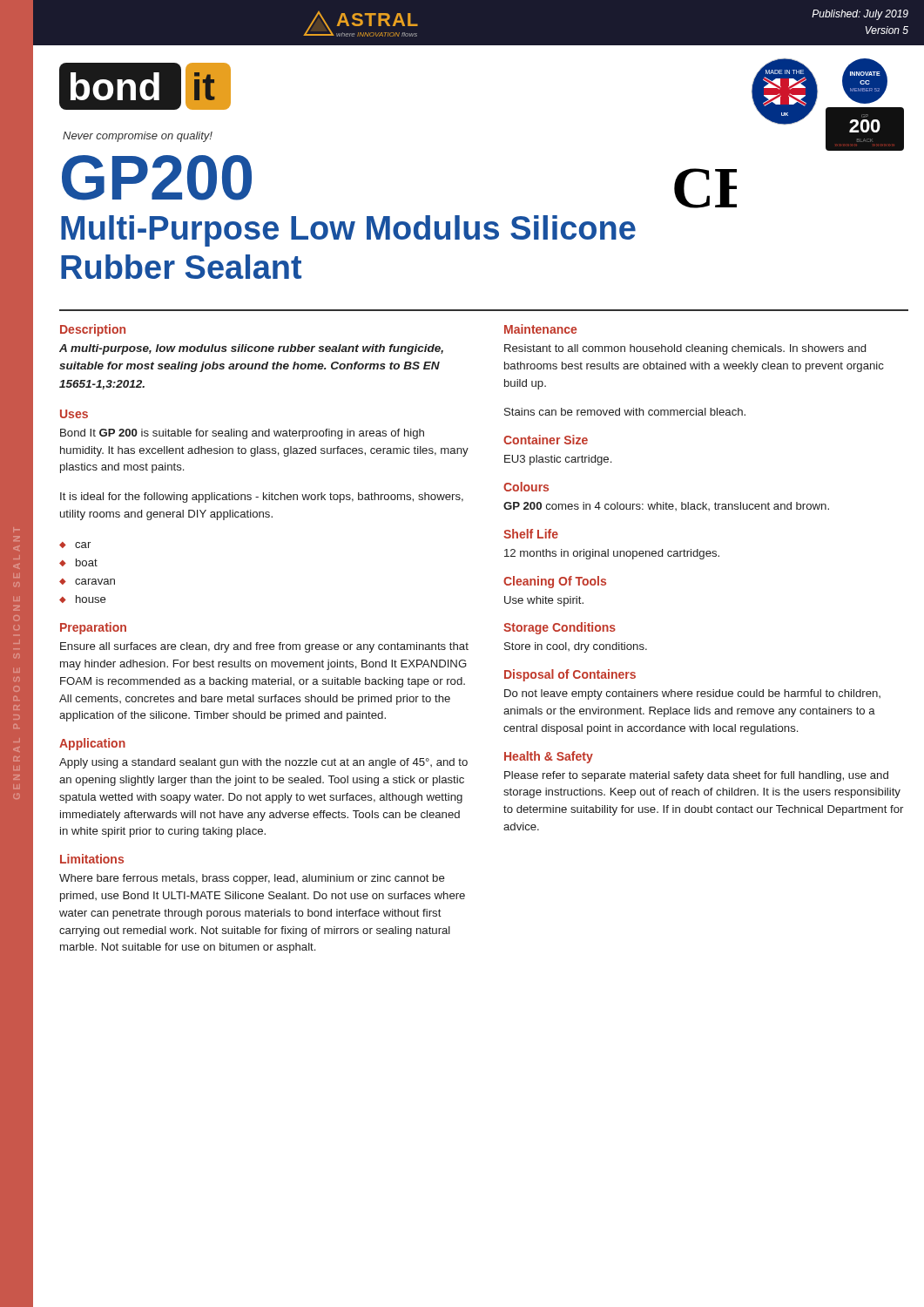Select the text block that says "Resistant to all common household"

point(694,365)
